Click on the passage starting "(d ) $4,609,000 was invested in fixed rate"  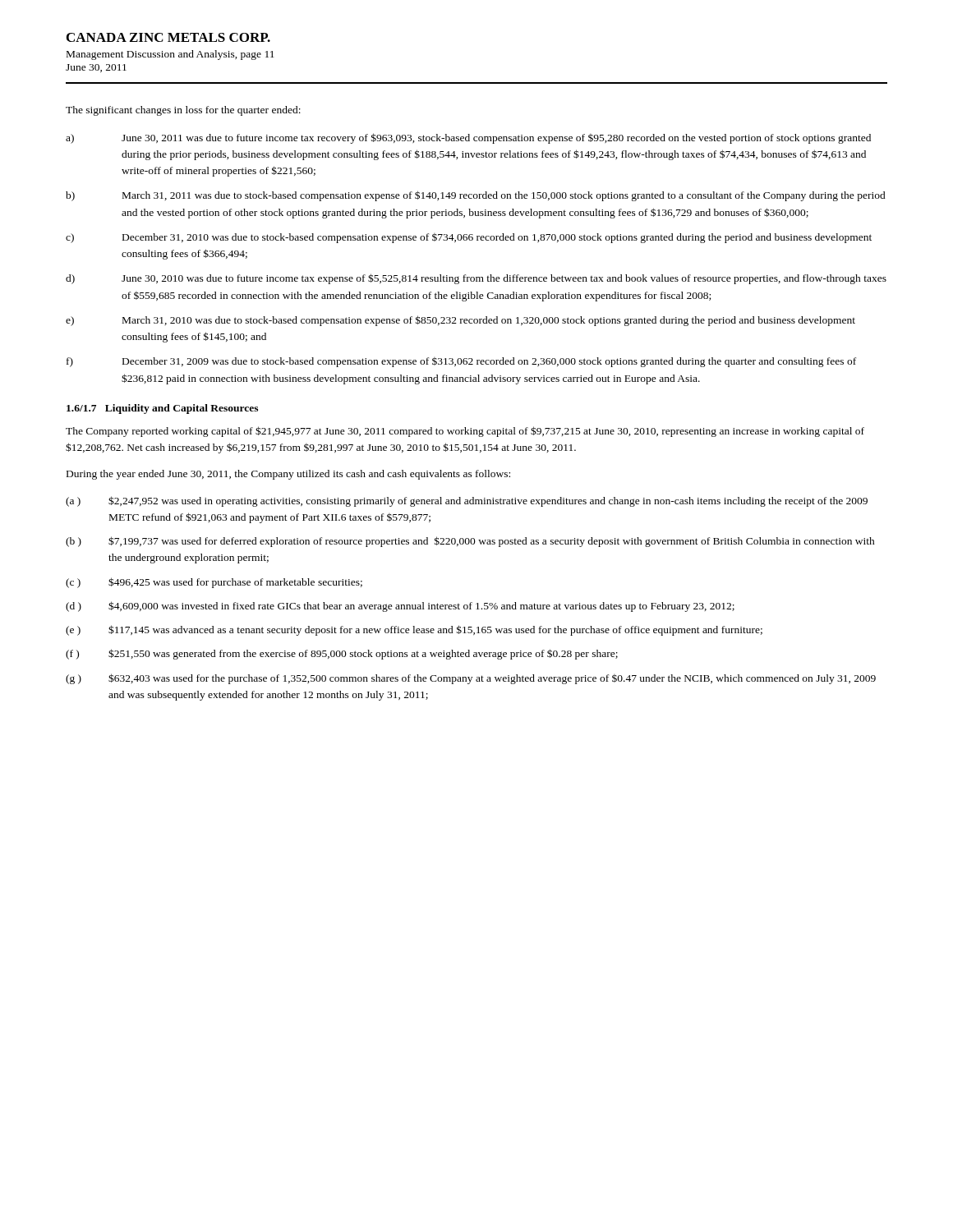[476, 606]
